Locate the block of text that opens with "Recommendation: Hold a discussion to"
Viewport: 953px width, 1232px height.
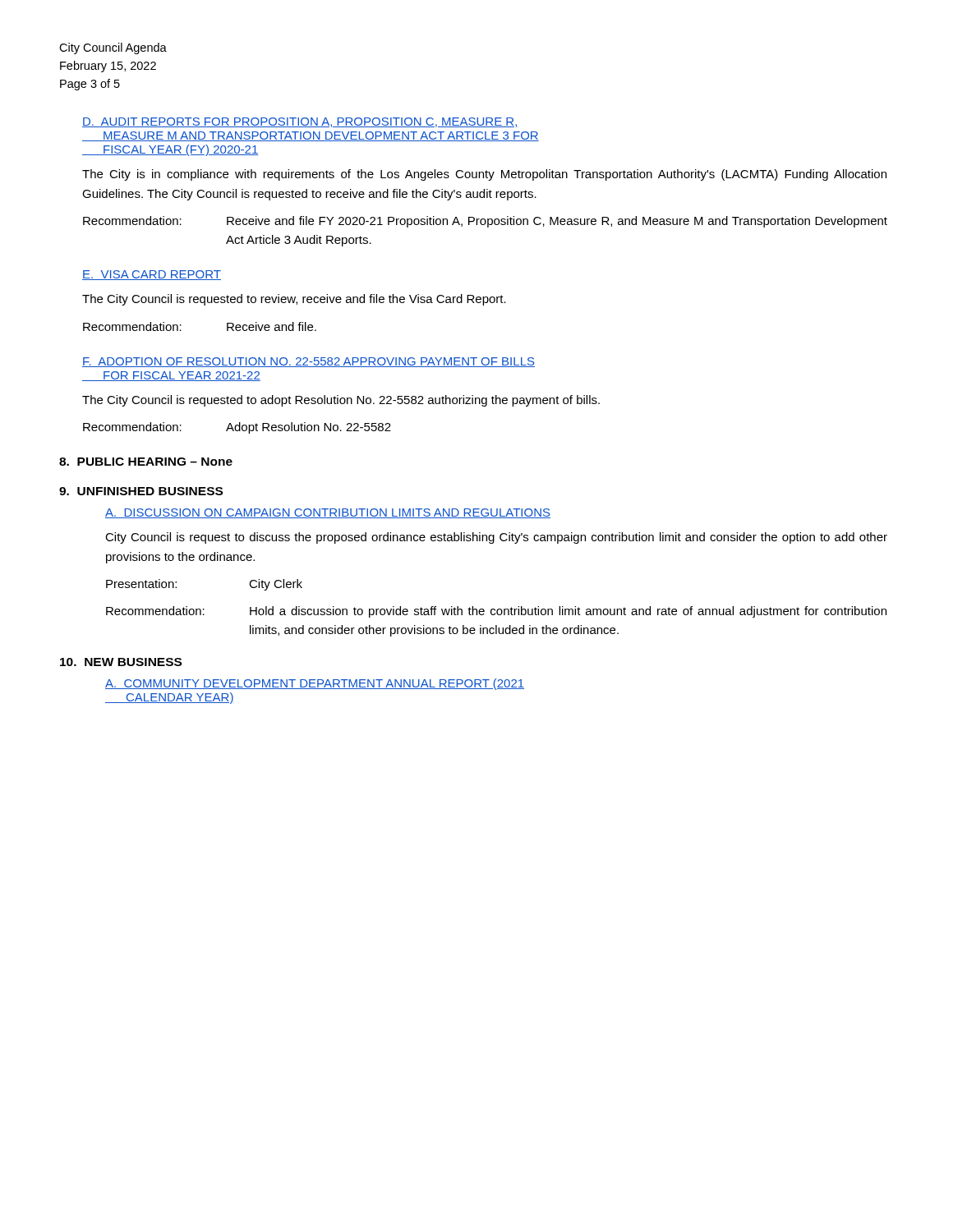click(x=496, y=620)
